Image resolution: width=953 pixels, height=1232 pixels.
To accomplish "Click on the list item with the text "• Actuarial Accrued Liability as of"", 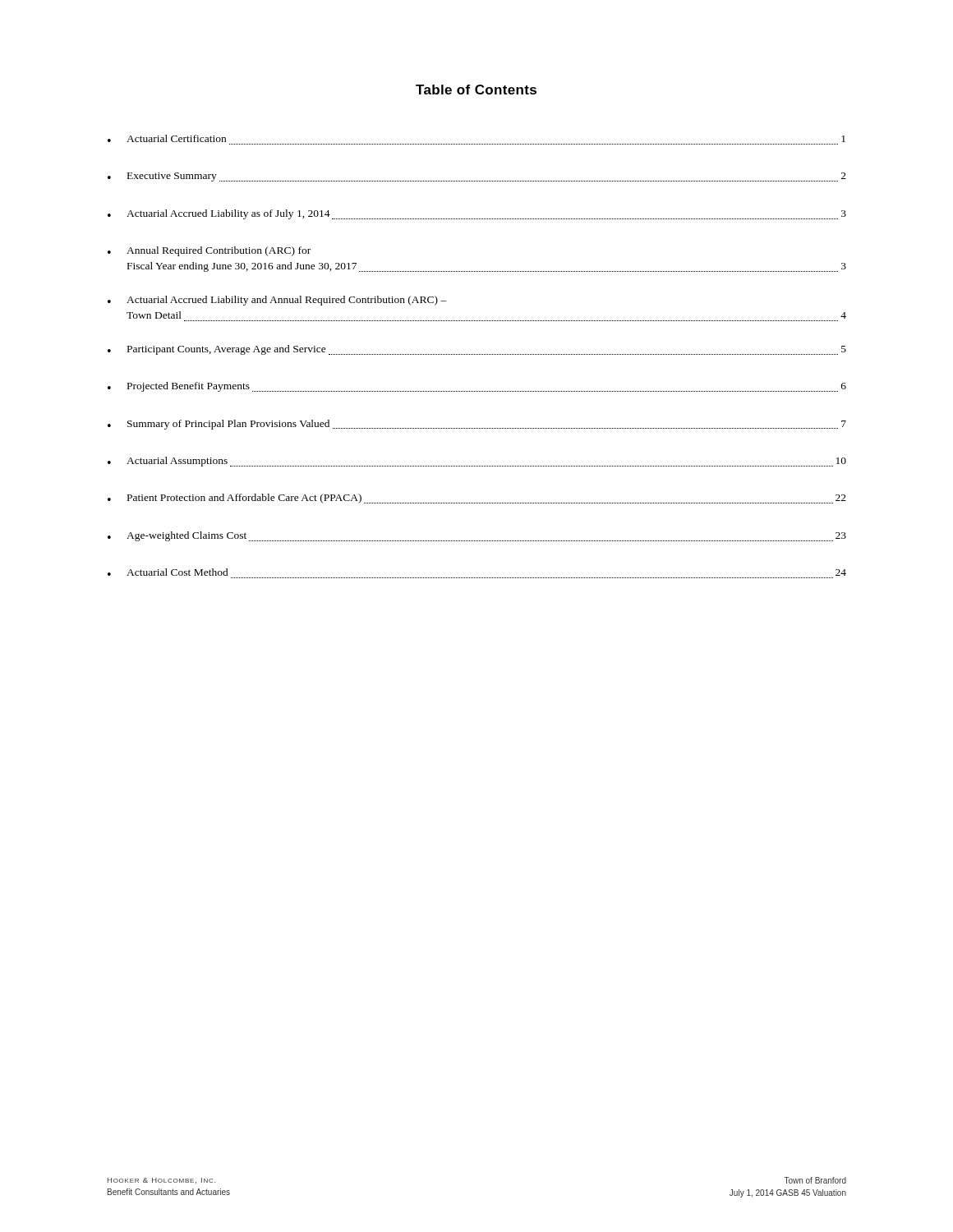I will [476, 216].
